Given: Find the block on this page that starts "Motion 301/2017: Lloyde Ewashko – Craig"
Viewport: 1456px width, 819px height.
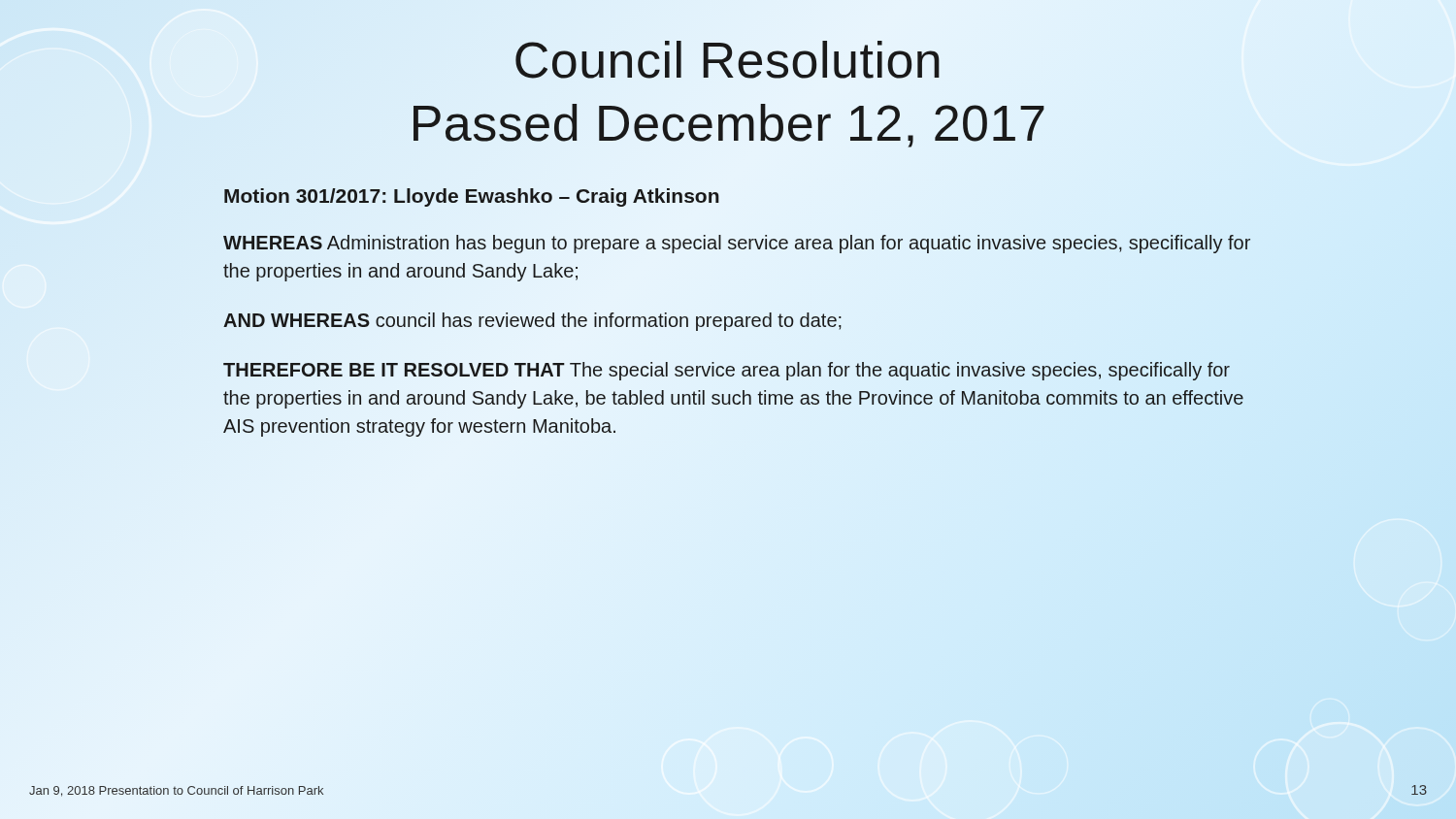Looking at the screenshot, I should (472, 196).
